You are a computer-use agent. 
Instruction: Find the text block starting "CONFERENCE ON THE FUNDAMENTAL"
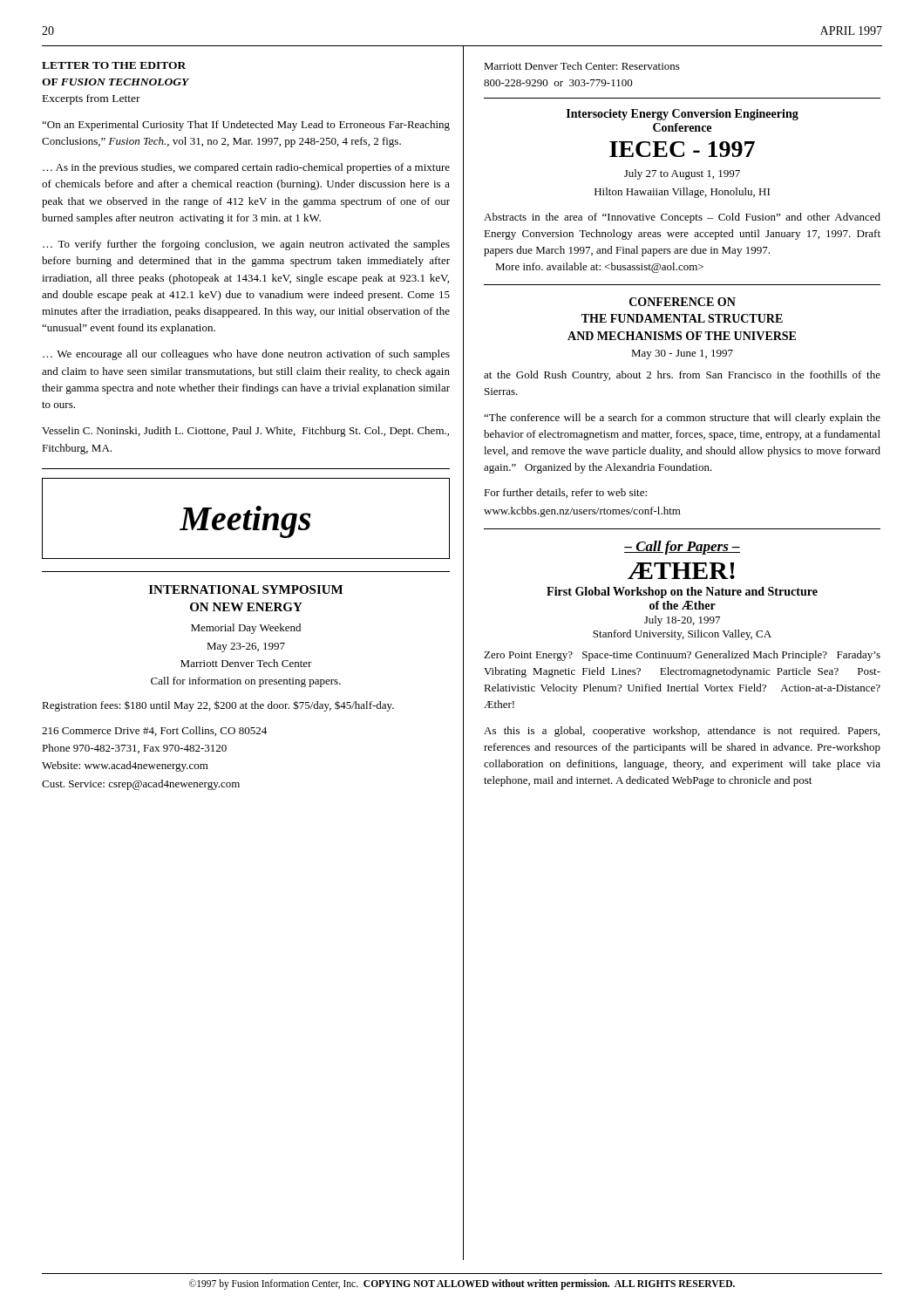coord(682,328)
